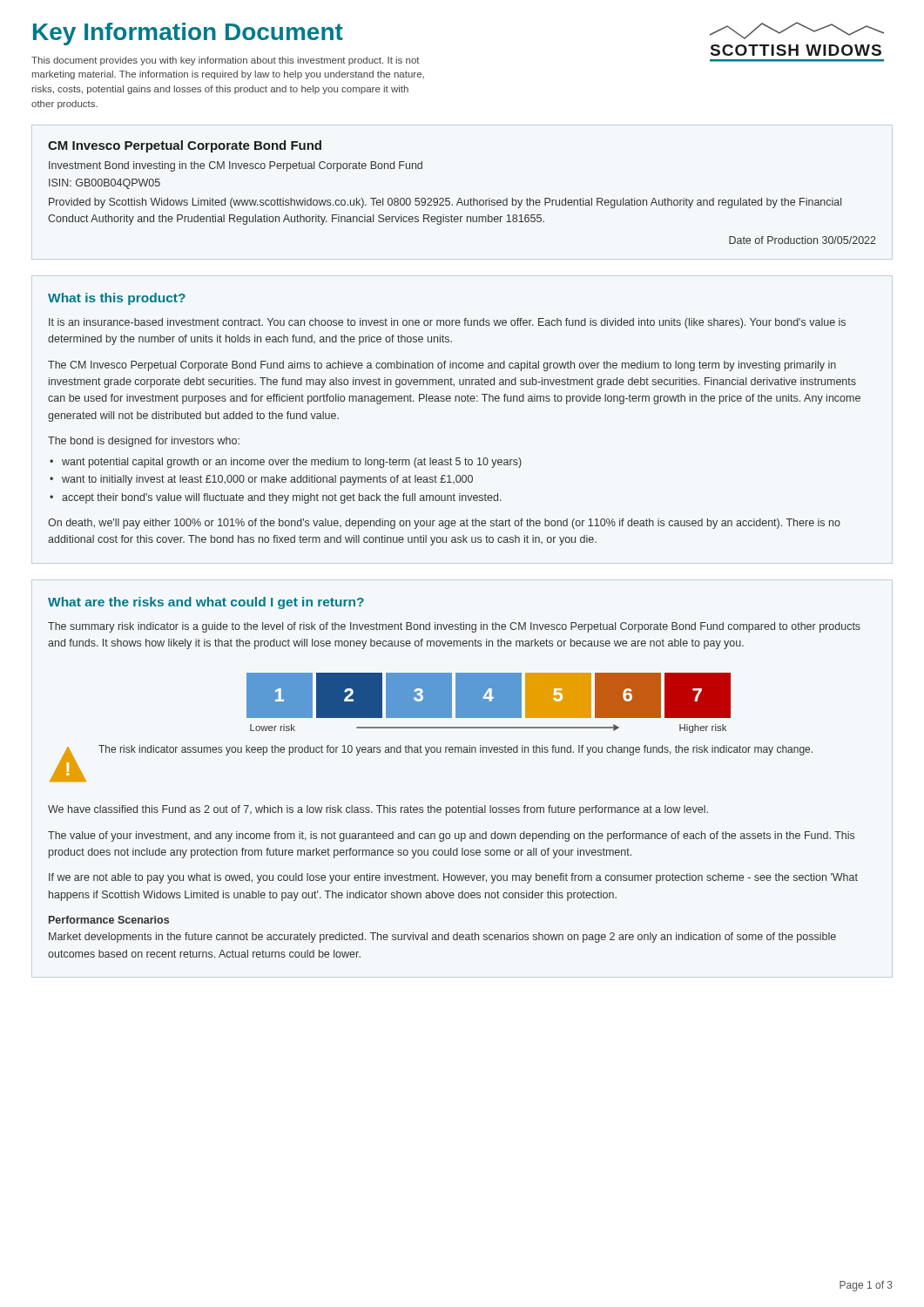The width and height of the screenshot is (924, 1307).
Task: Navigate to the block starting "It is an insurance-based investment contract. You"
Action: [x=447, y=331]
